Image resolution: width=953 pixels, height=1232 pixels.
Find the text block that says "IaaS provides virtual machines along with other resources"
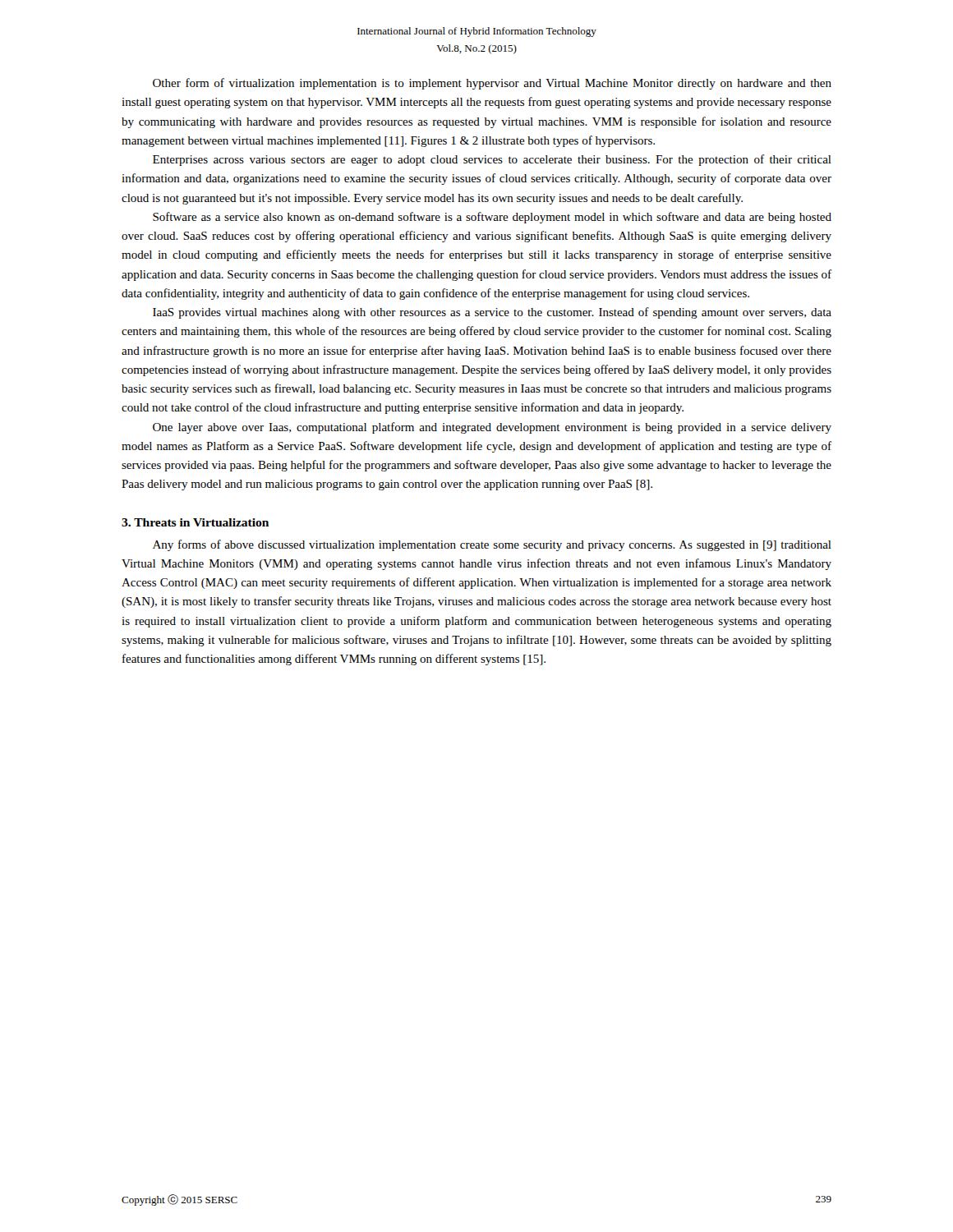coord(476,360)
